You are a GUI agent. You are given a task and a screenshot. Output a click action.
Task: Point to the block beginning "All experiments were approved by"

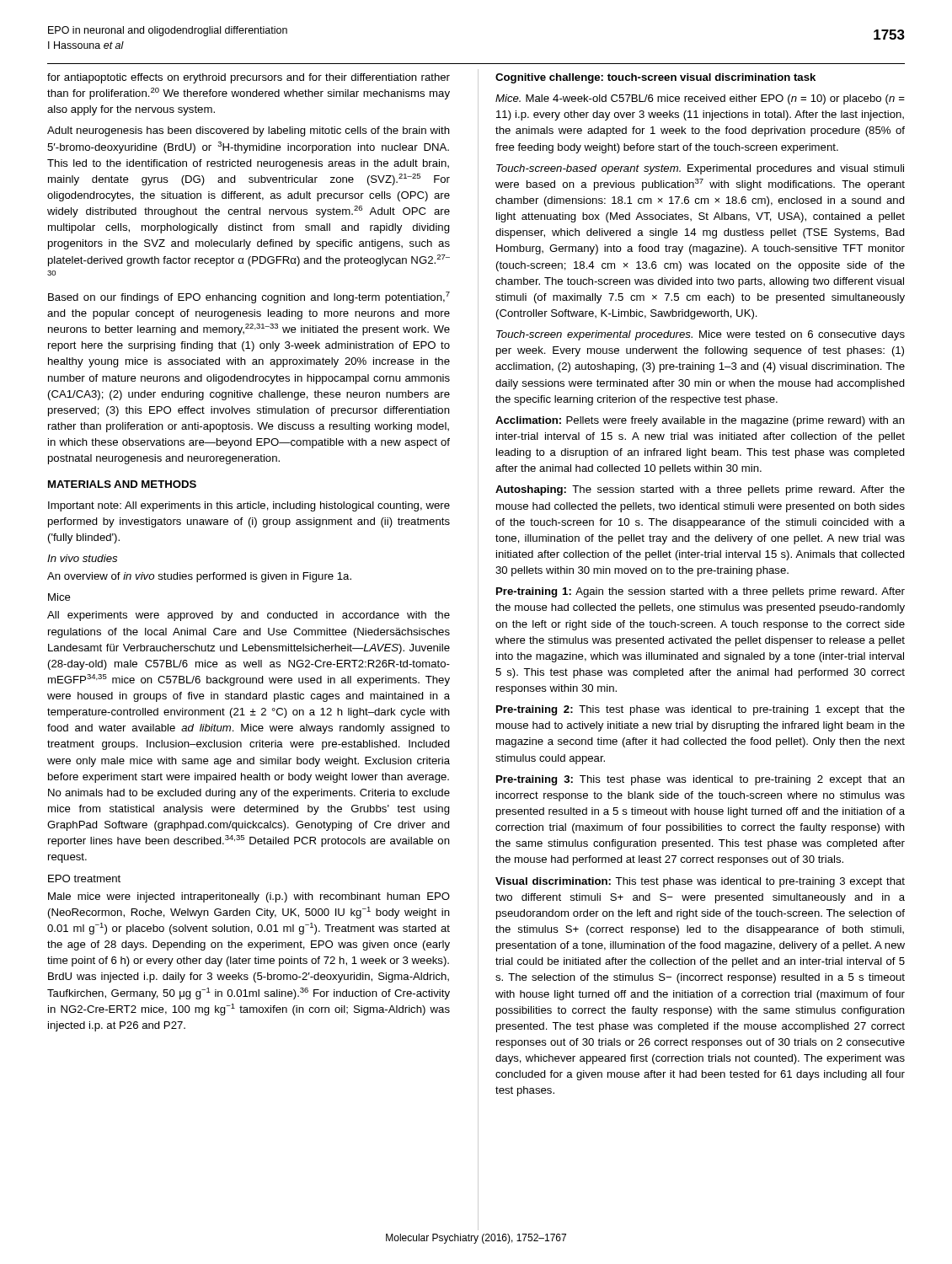point(249,736)
